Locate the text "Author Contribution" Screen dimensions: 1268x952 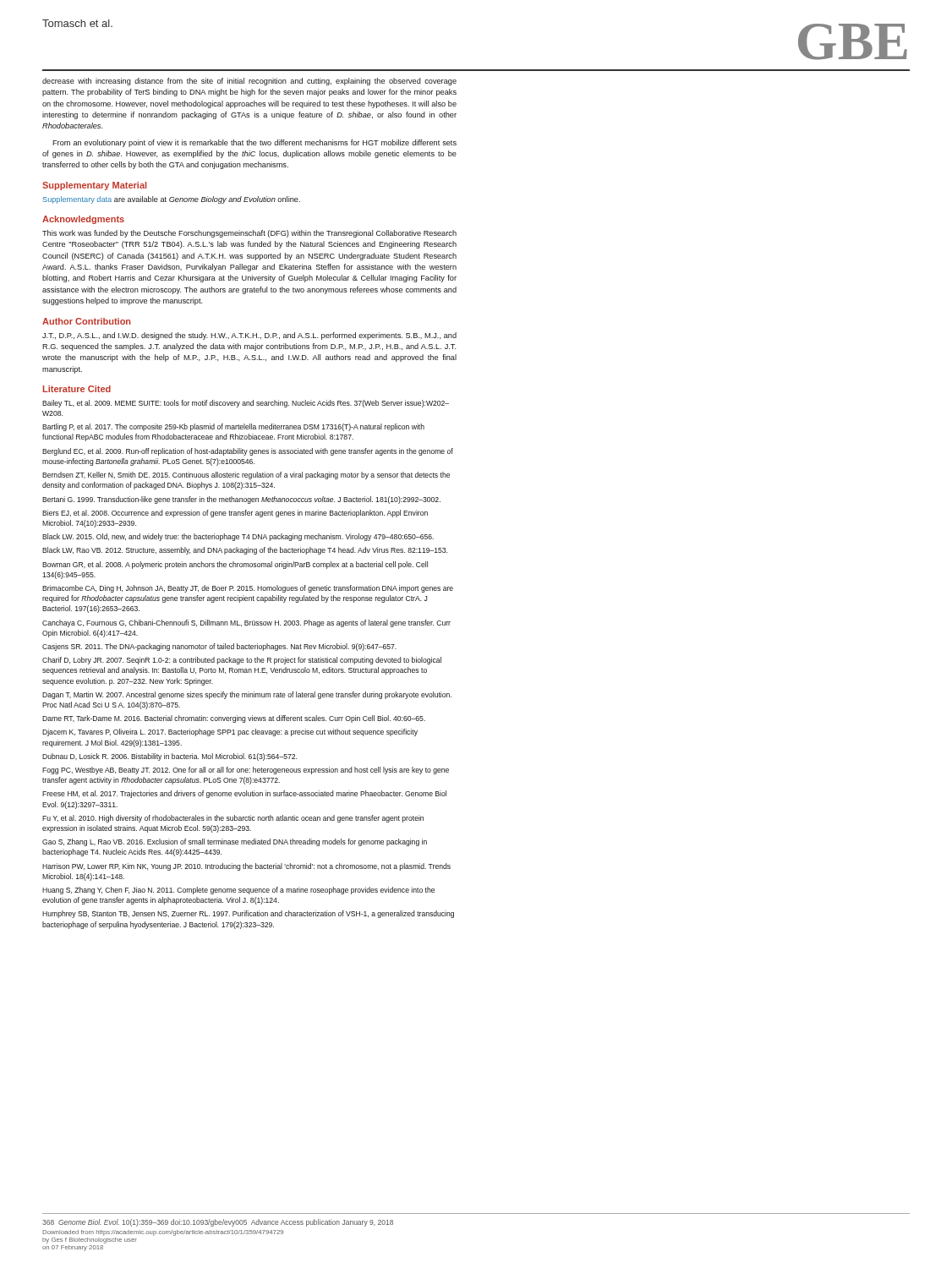[x=87, y=321]
